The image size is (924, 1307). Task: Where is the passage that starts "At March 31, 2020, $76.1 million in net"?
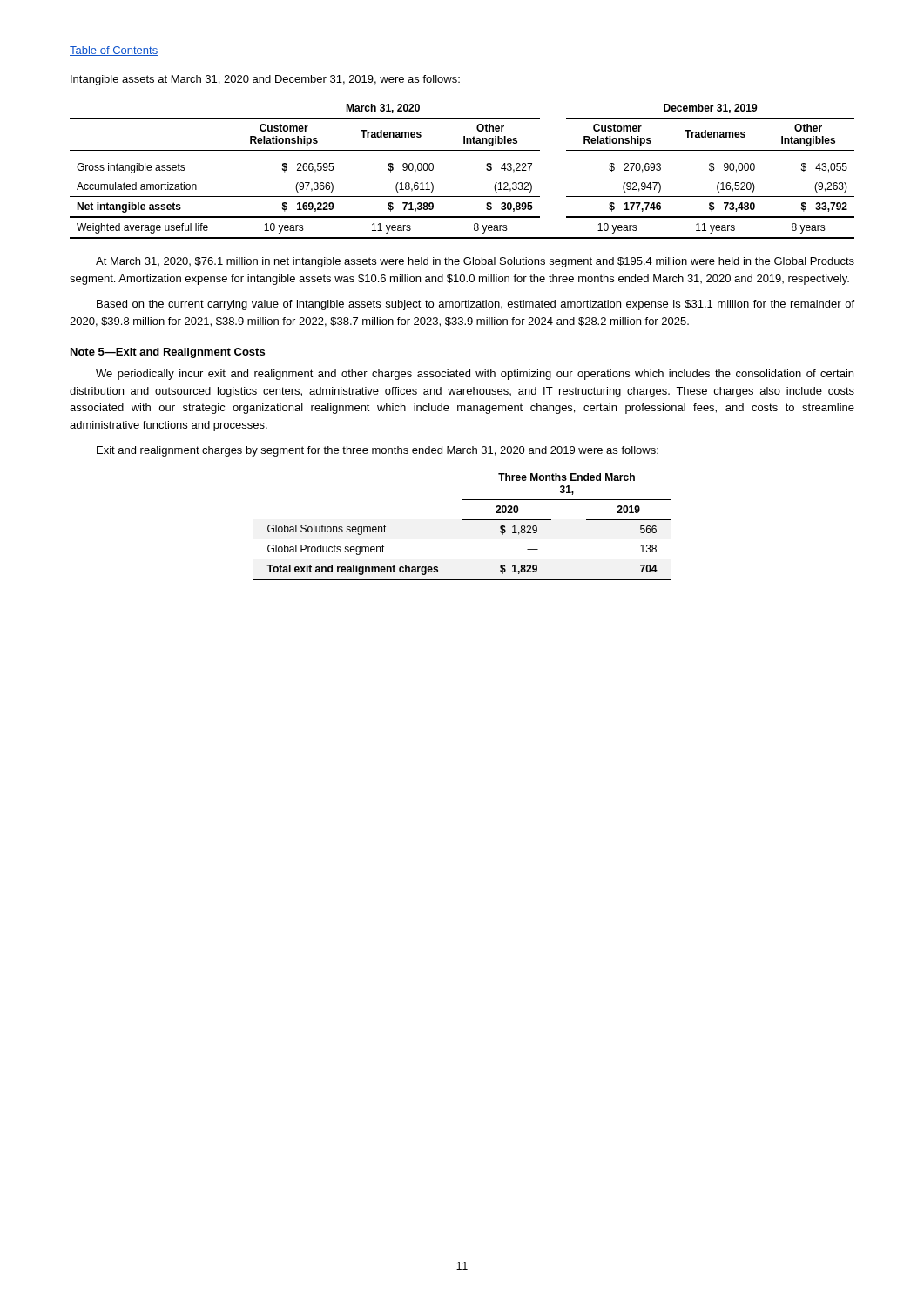pyautogui.click(x=462, y=270)
